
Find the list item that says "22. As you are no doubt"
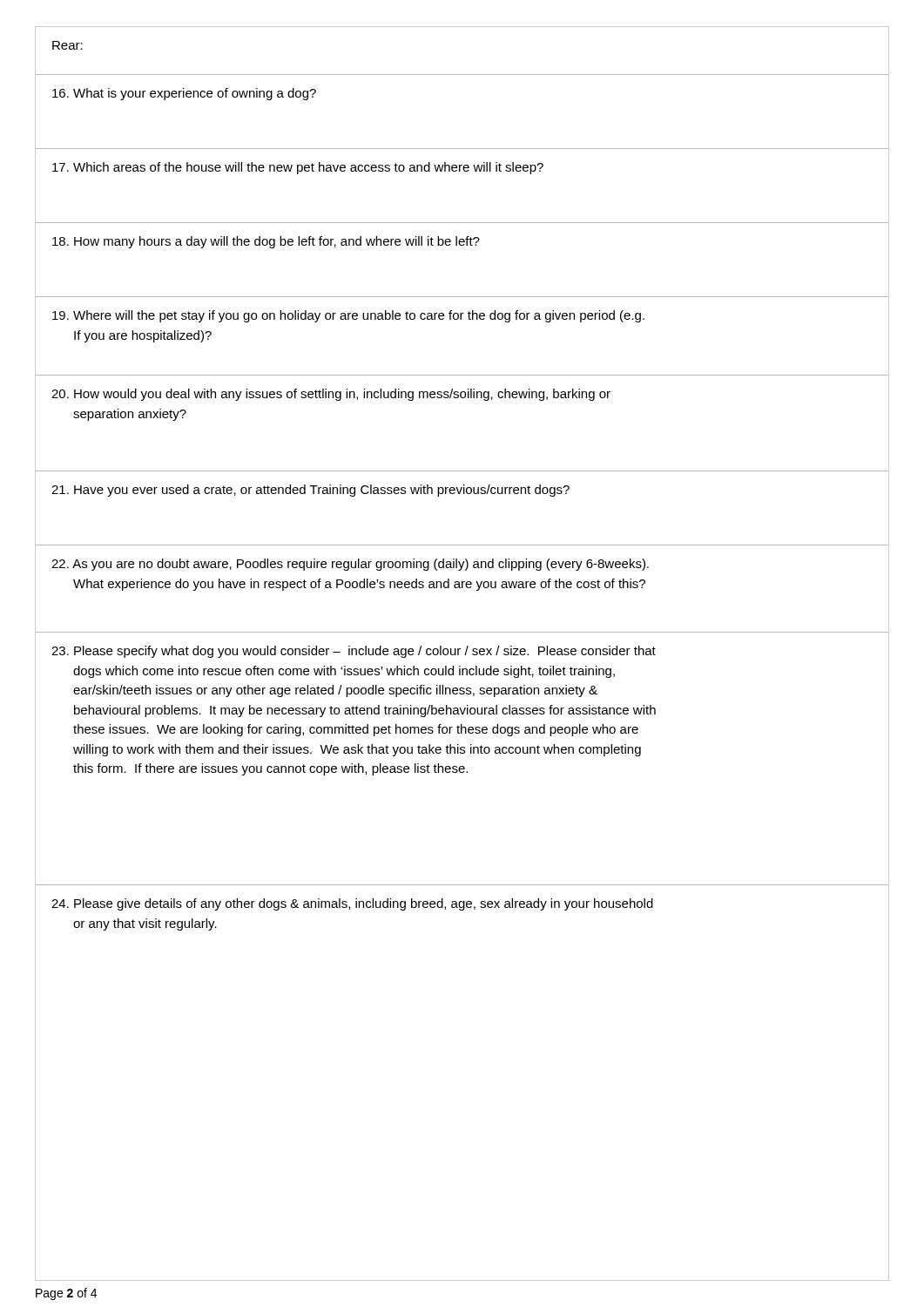tap(351, 573)
